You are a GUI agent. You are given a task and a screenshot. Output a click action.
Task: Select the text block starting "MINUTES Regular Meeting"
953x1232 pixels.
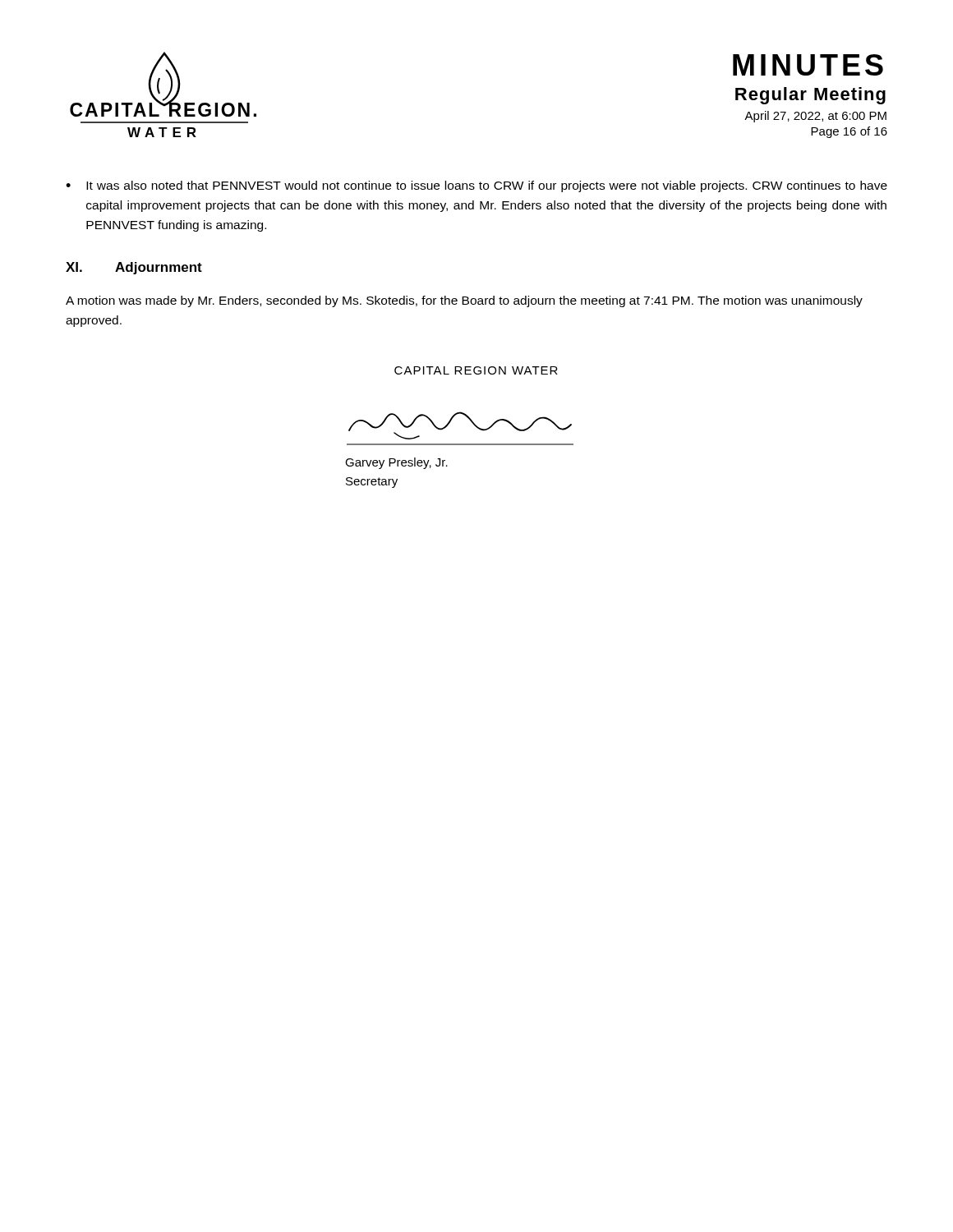pos(808,65)
